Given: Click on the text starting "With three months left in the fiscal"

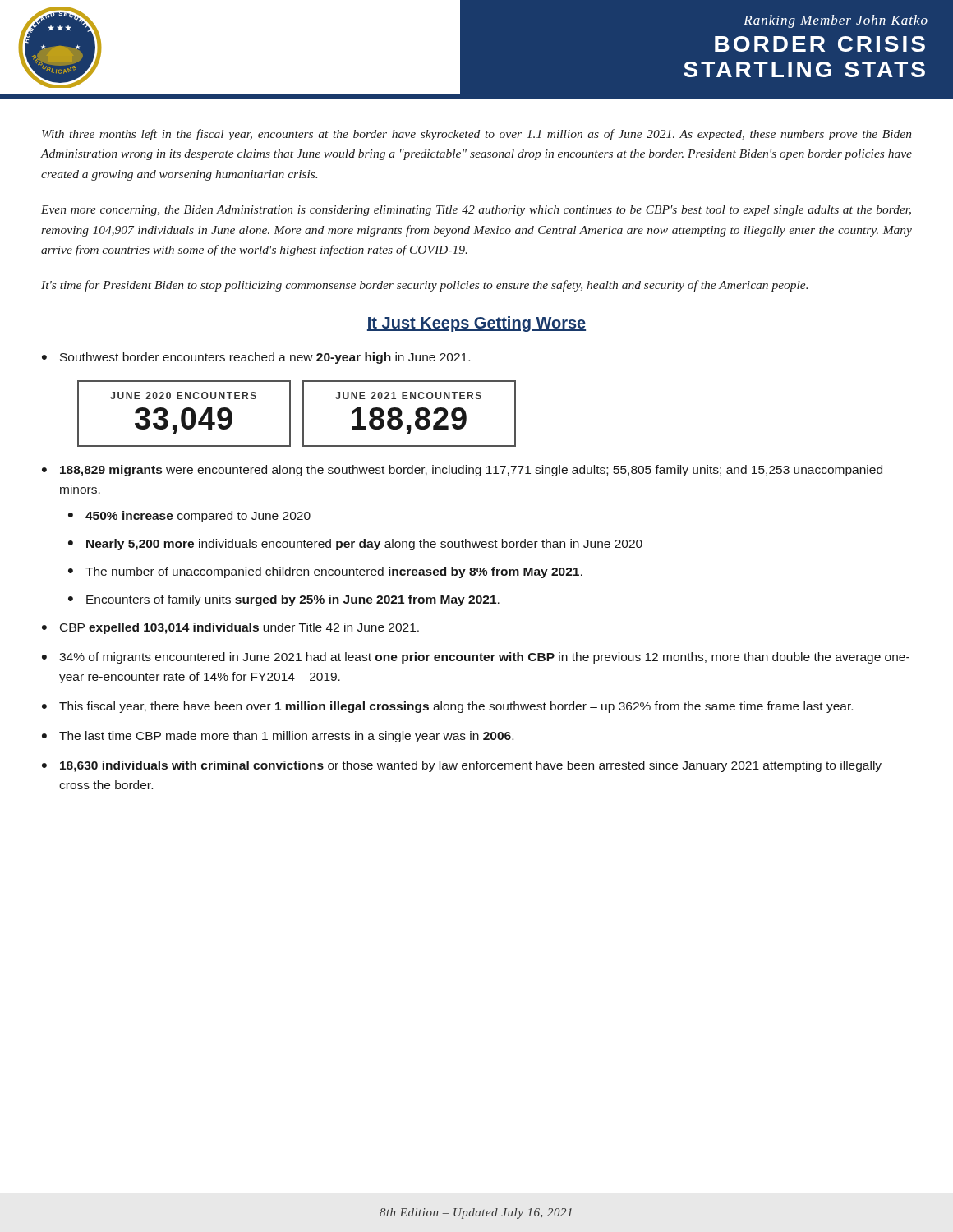Looking at the screenshot, I should point(476,154).
